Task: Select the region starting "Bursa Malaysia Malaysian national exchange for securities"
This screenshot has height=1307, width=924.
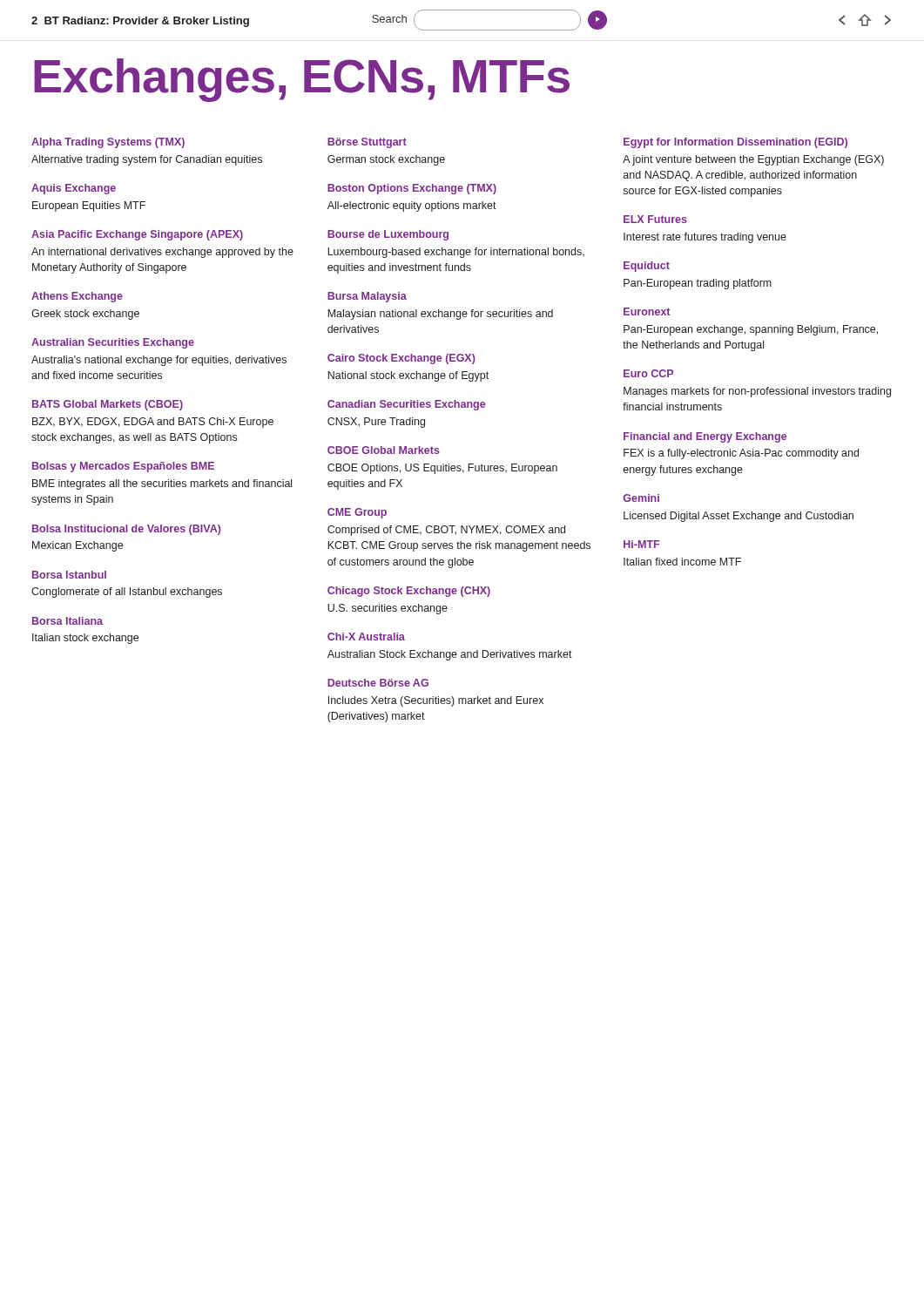Action: [462, 313]
